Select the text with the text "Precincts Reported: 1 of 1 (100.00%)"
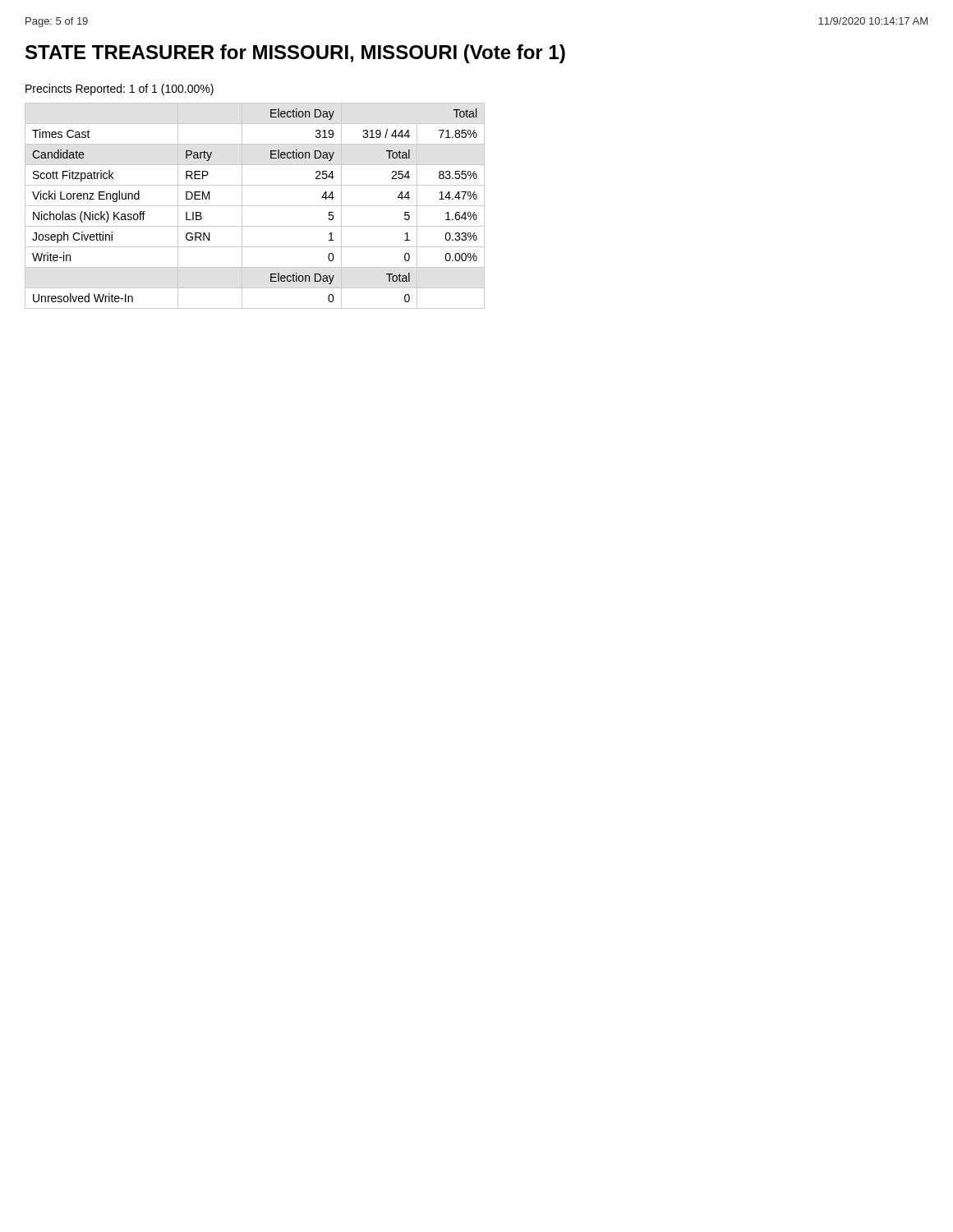This screenshot has width=953, height=1232. [x=119, y=89]
